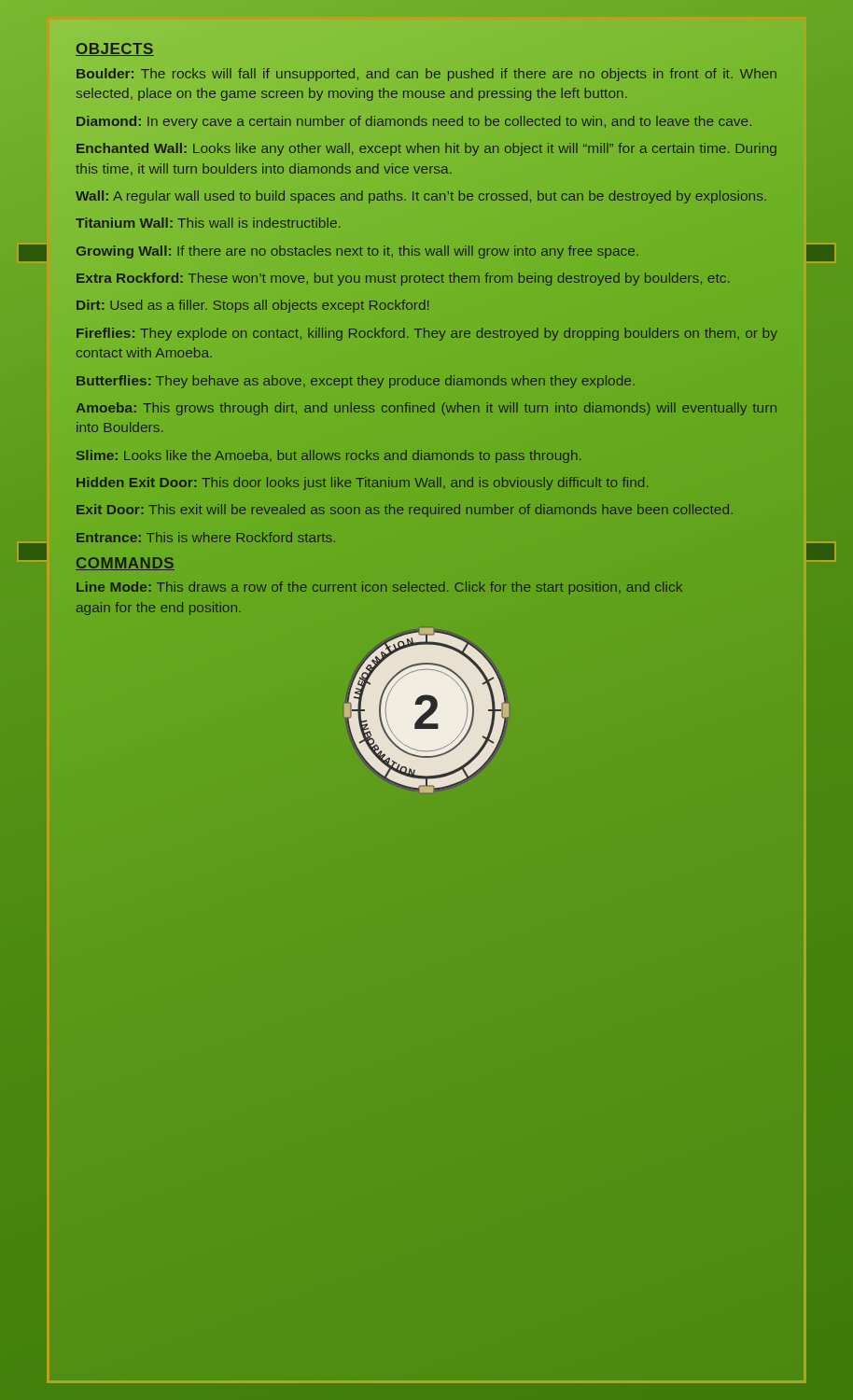Image resolution: width=853 pixels, height=1400 pixels.
Task: Select the list item containing "Entrance: This is where Rockford starts."
Action: pyautogui.click(x=206, y=537)
